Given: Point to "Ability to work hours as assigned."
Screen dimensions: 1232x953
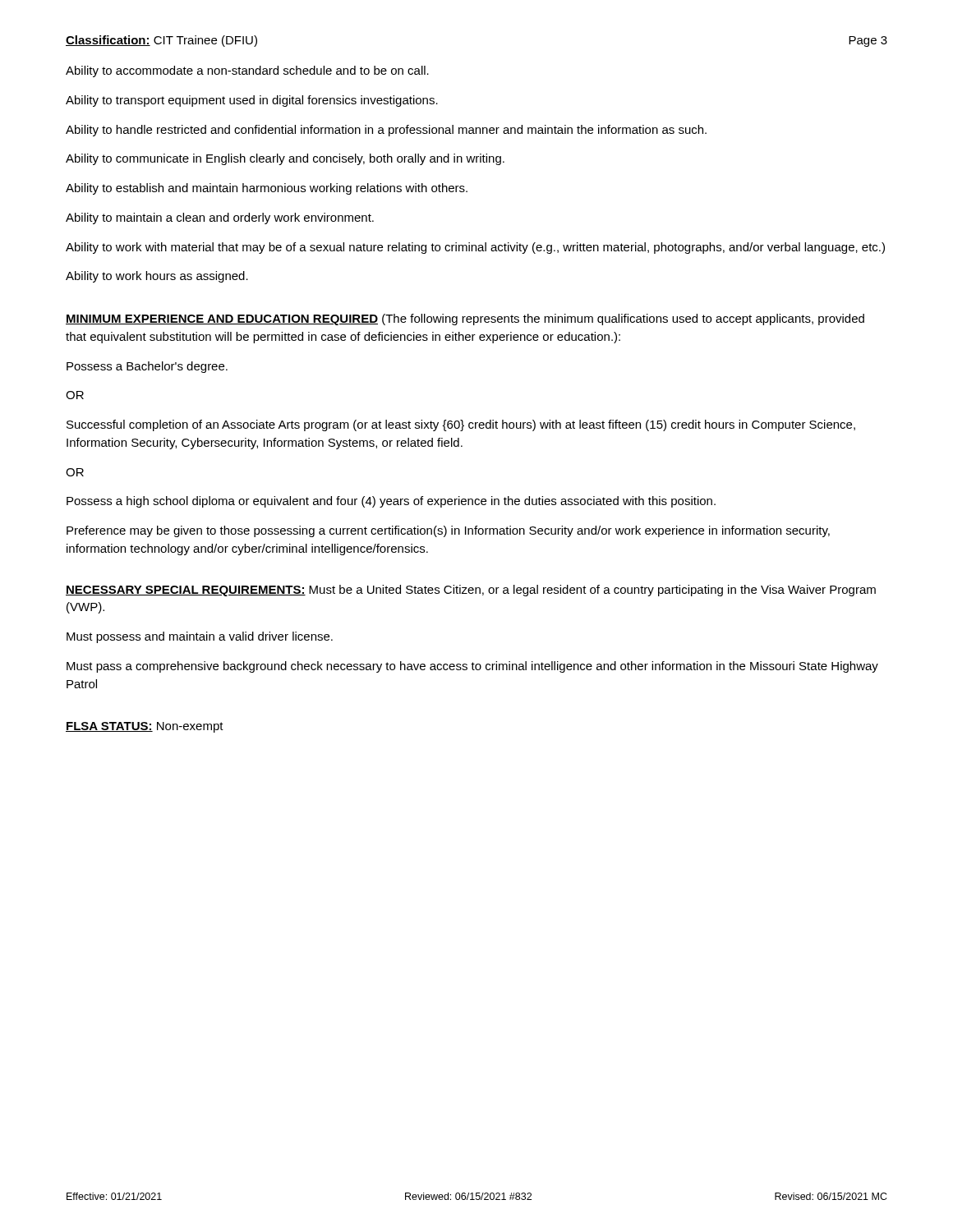Looking at the screenshot, I should [x=157, y=276].
